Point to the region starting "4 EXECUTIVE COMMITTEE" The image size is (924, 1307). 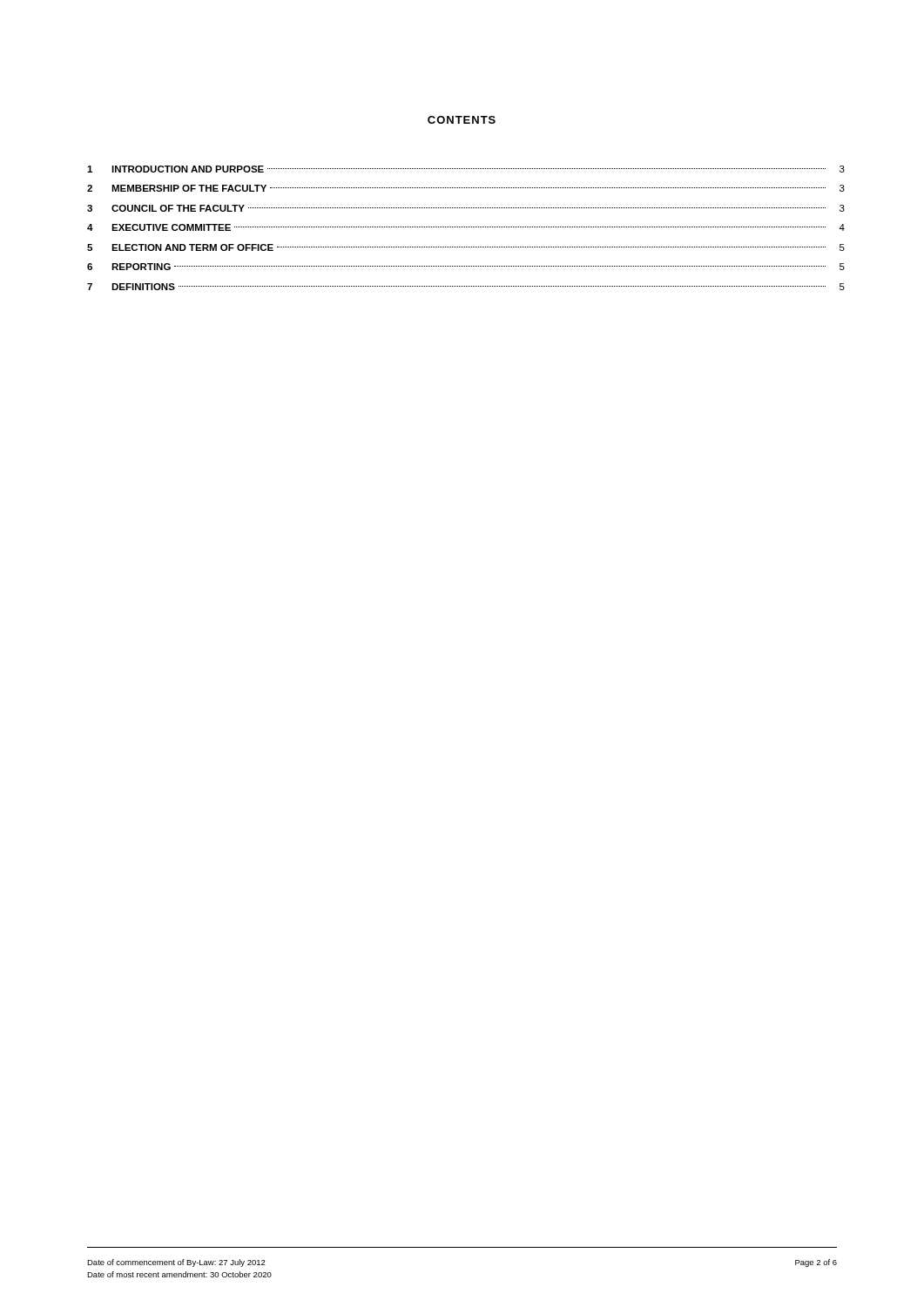coord(466,226)
